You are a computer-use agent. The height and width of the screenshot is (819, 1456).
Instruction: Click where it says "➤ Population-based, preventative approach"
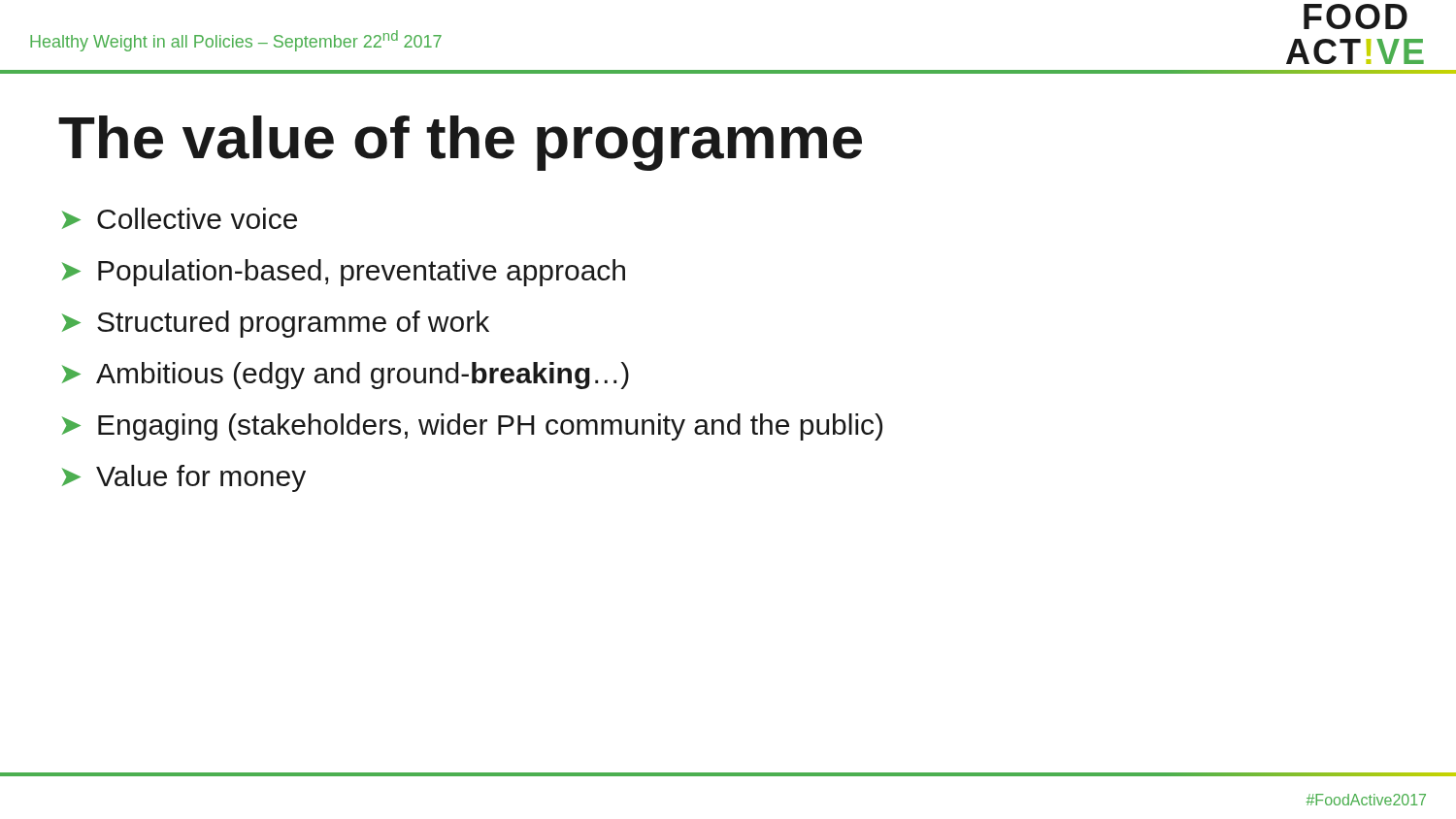click(x=343, y=270)
